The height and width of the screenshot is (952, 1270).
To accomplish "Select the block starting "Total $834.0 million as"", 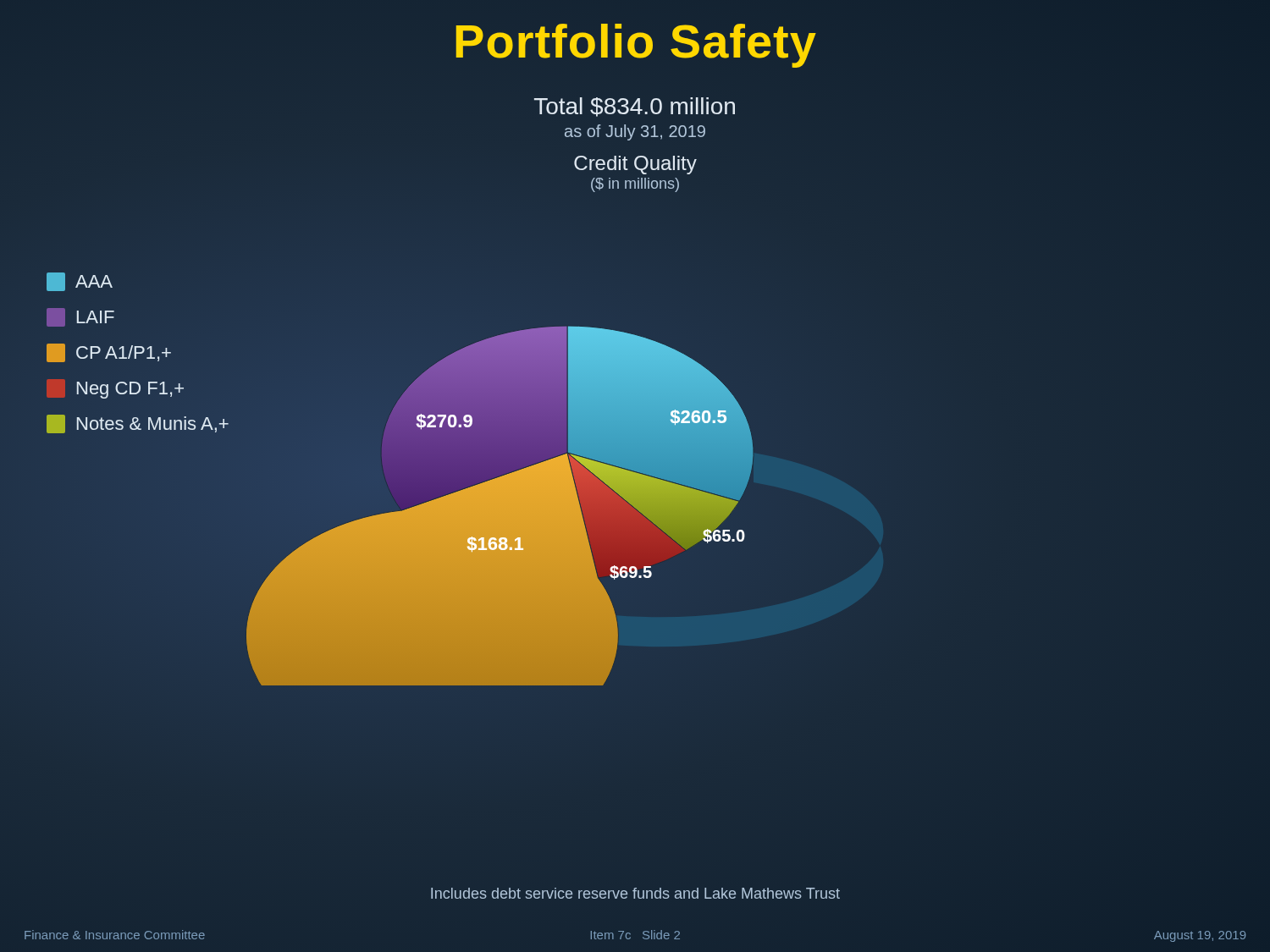I will click(x=635, y=143).
